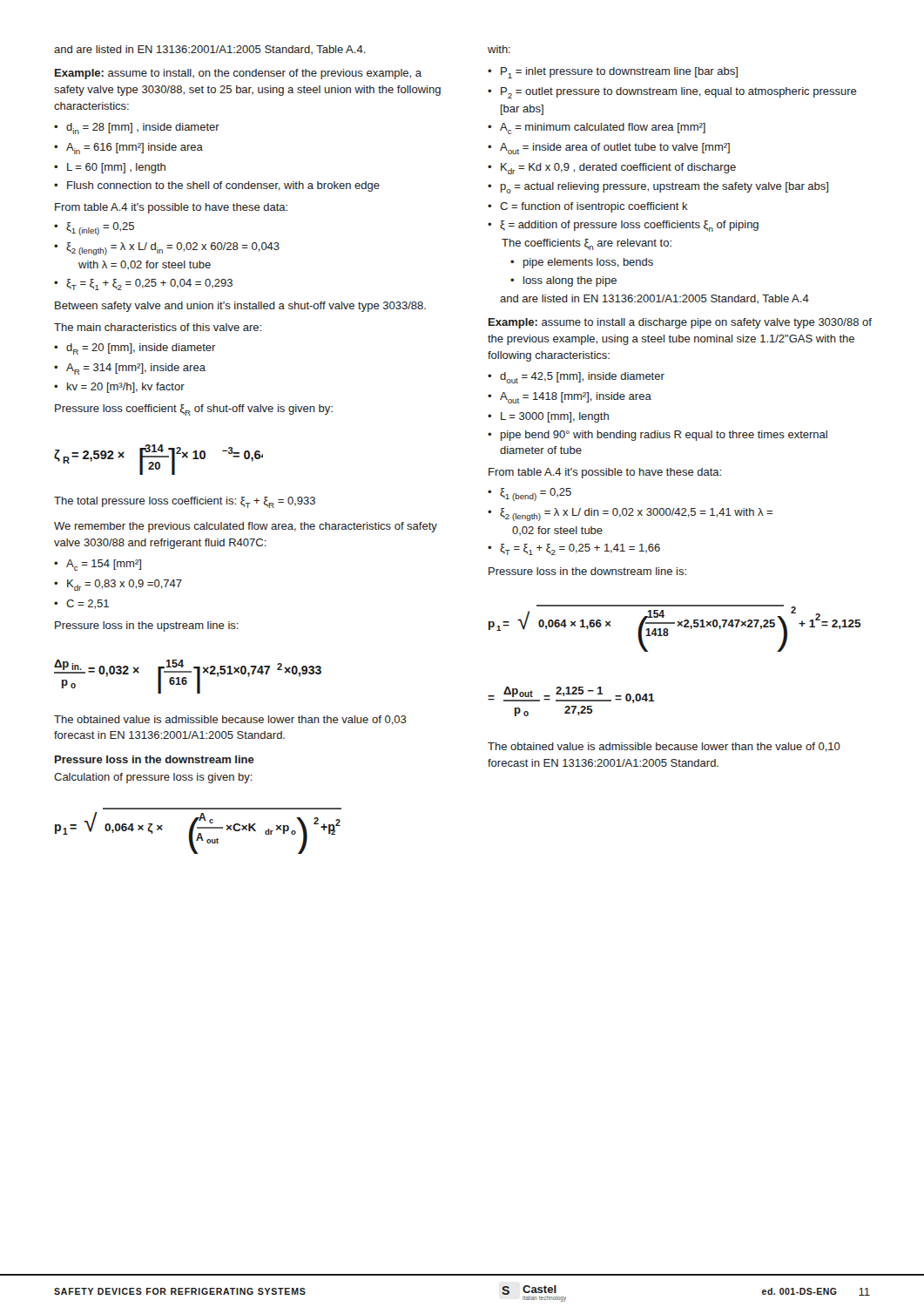Click on the region starting "P1 = inlet pressure to downstream line"

(x=619, y=72)
